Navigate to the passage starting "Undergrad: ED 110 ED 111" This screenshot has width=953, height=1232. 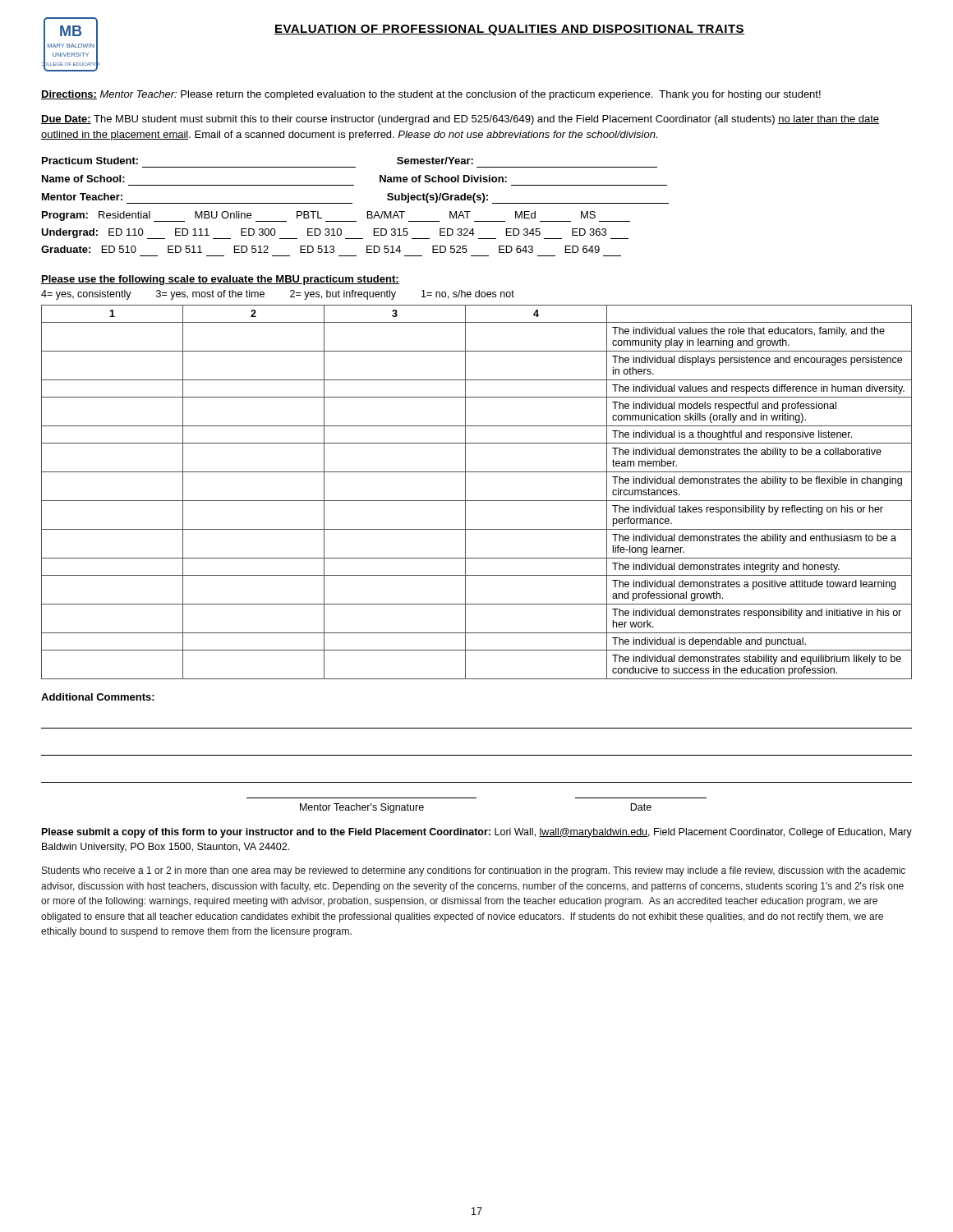335,232
